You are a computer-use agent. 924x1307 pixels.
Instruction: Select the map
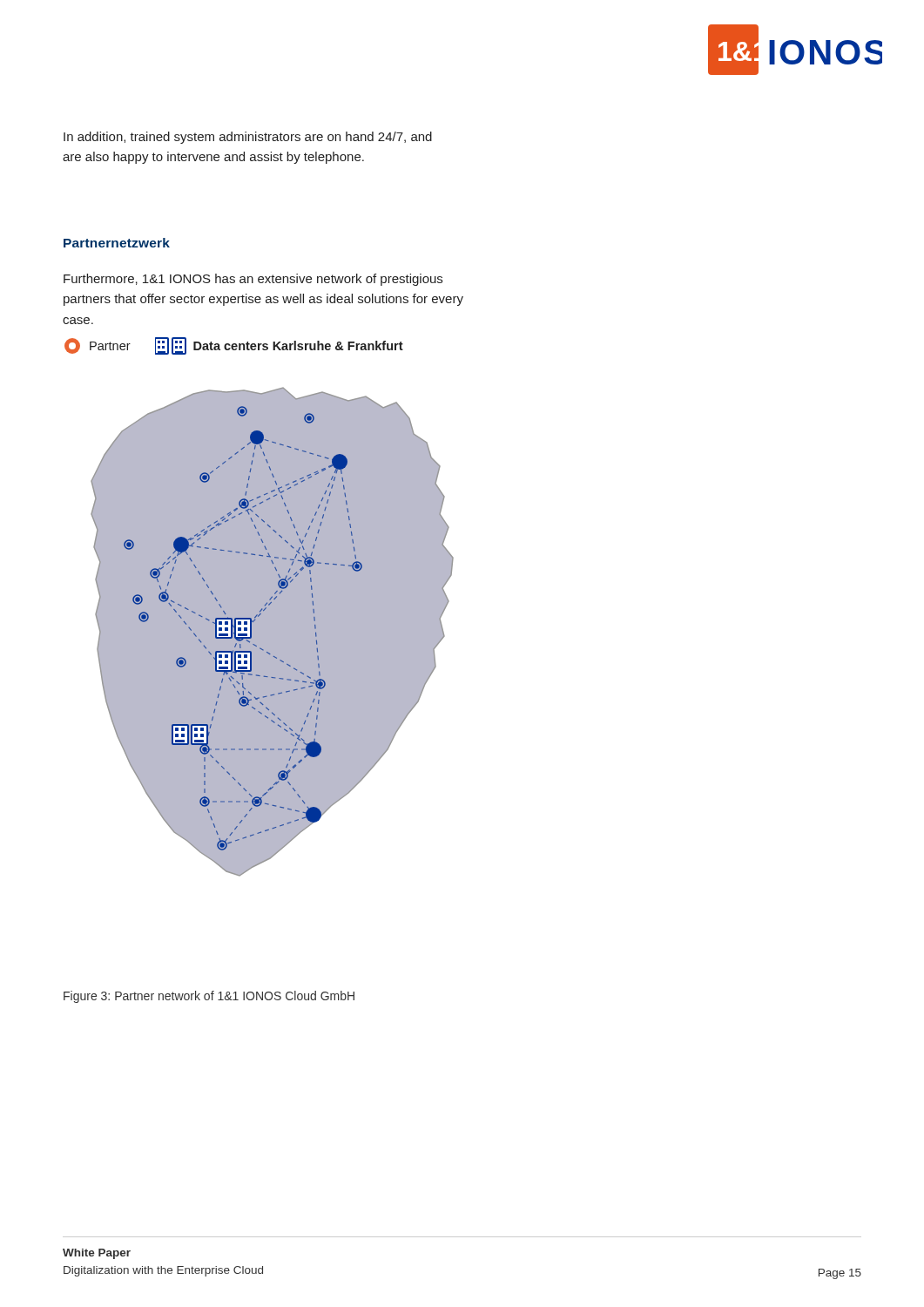[283, 675]
